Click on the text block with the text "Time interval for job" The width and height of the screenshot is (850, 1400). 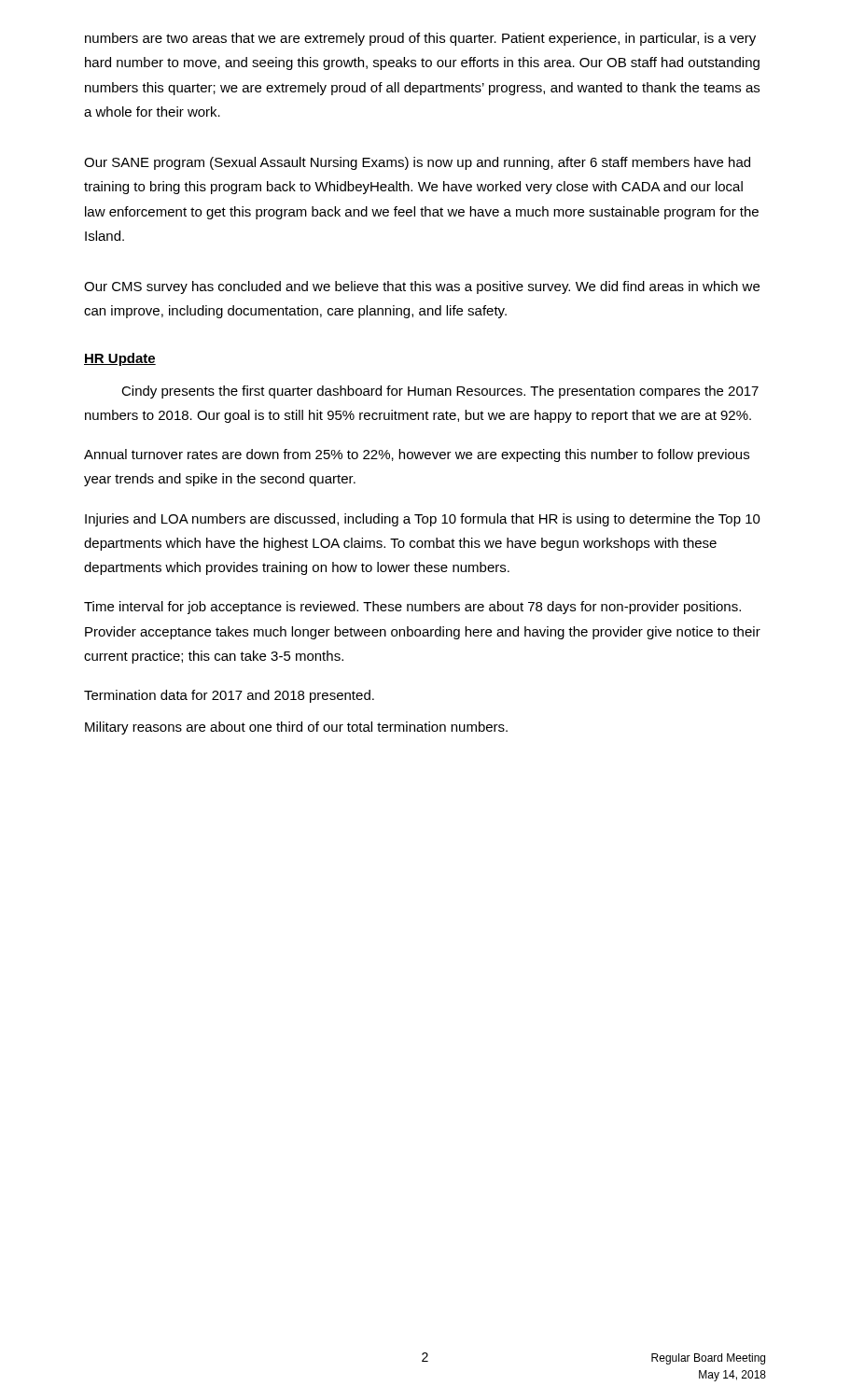coord(422,631)
